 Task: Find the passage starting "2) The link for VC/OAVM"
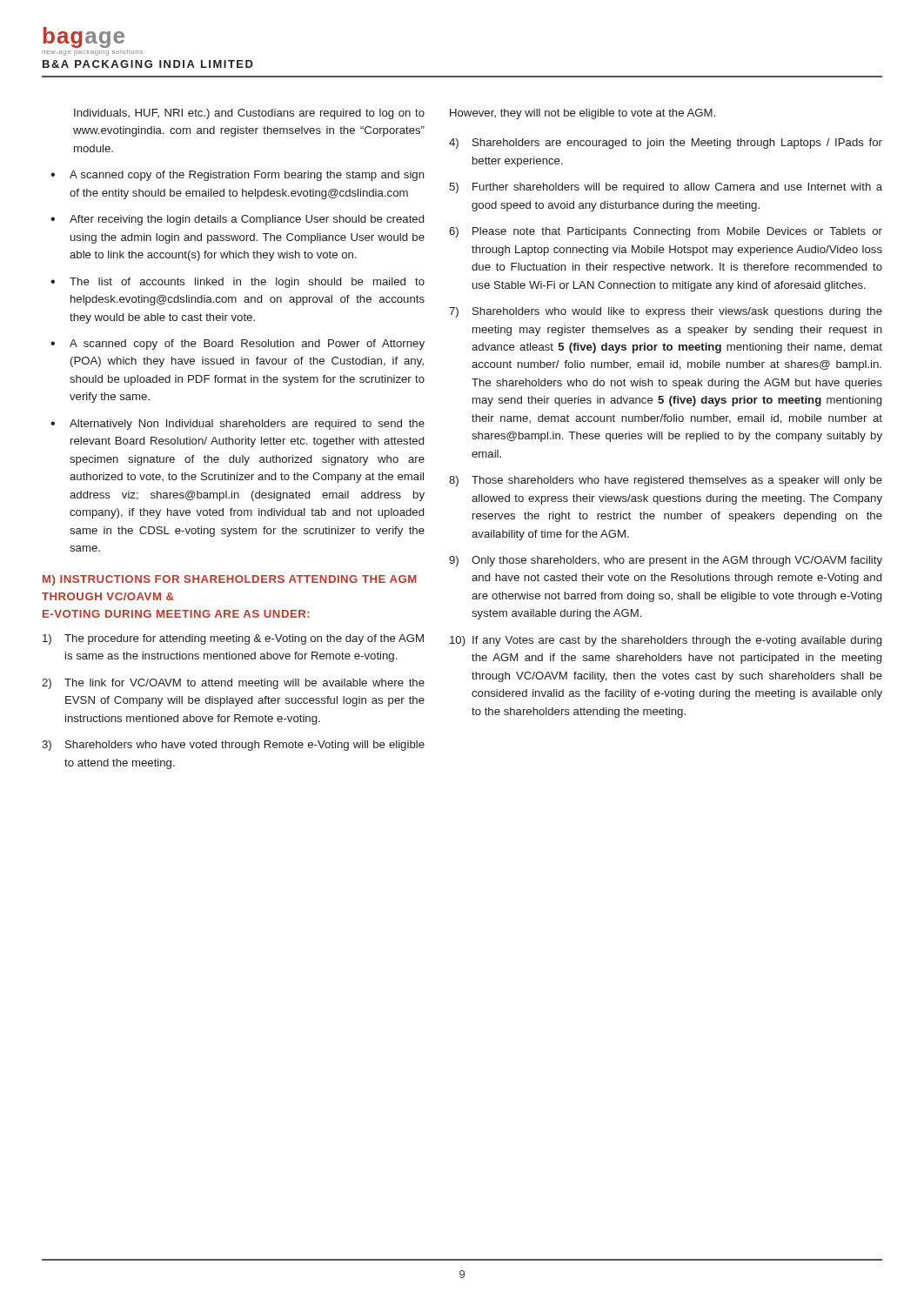[233, 701]
